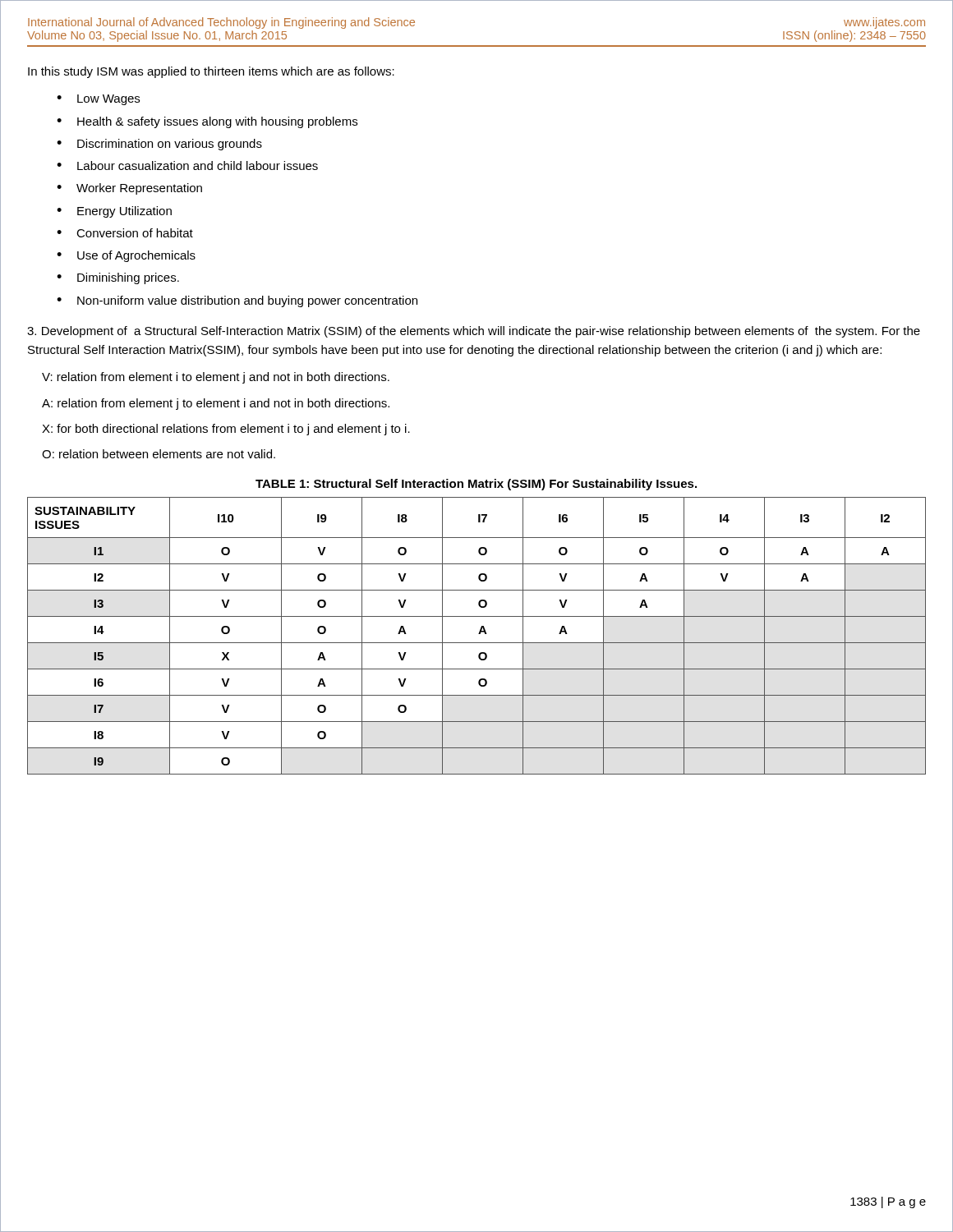Viewport: 953px width, 1232px height.
Task: Select the element starting "•Health & safety issues along"
Action: 207,121
